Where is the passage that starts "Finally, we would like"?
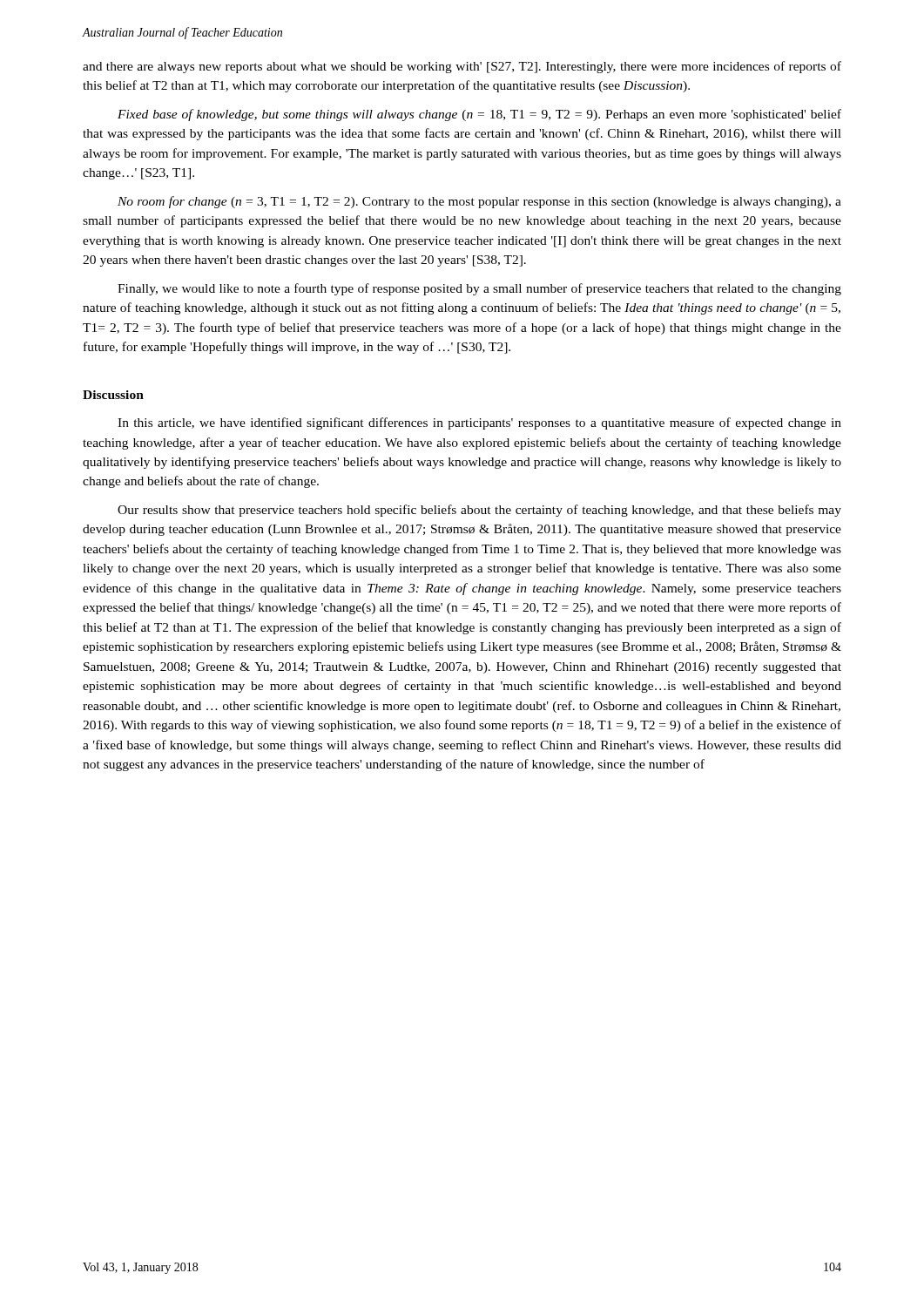The width and height of the screenshot is (924, 1307). [x=462, y=317]
